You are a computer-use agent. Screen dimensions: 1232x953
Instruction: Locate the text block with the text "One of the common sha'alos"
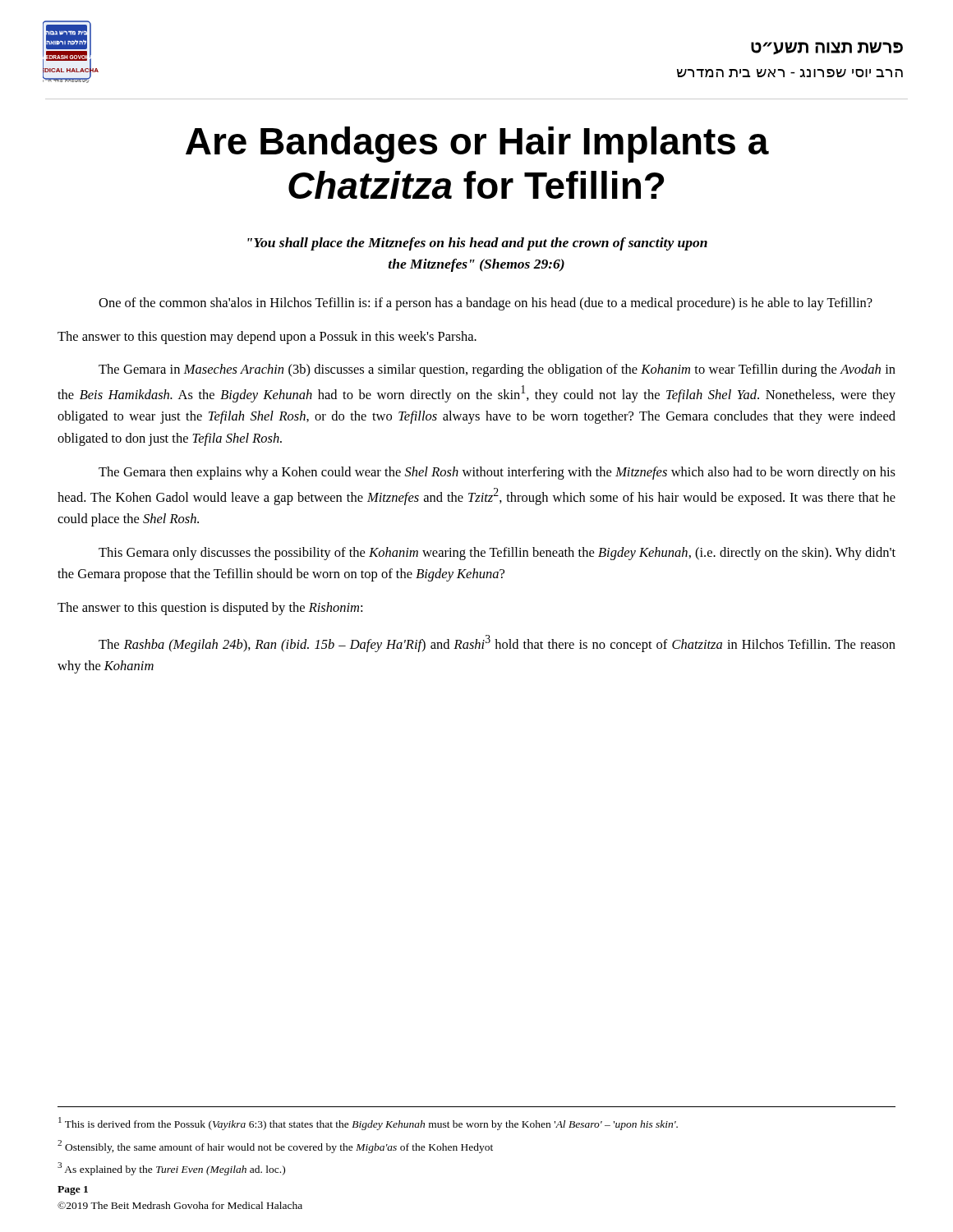pyautogui.click(x=476, y=303)
